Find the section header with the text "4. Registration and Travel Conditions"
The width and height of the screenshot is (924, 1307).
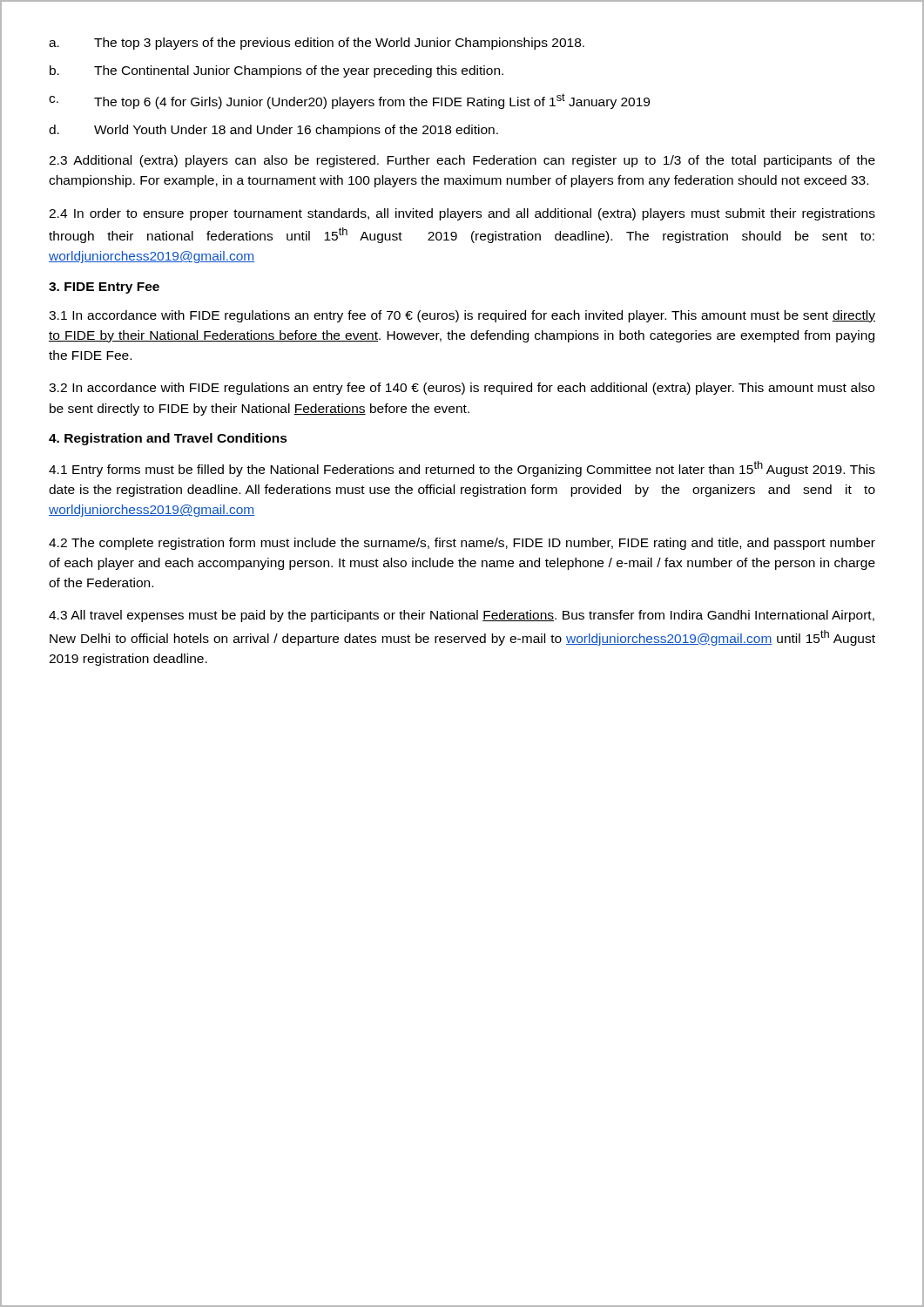[x=168, y=438]
